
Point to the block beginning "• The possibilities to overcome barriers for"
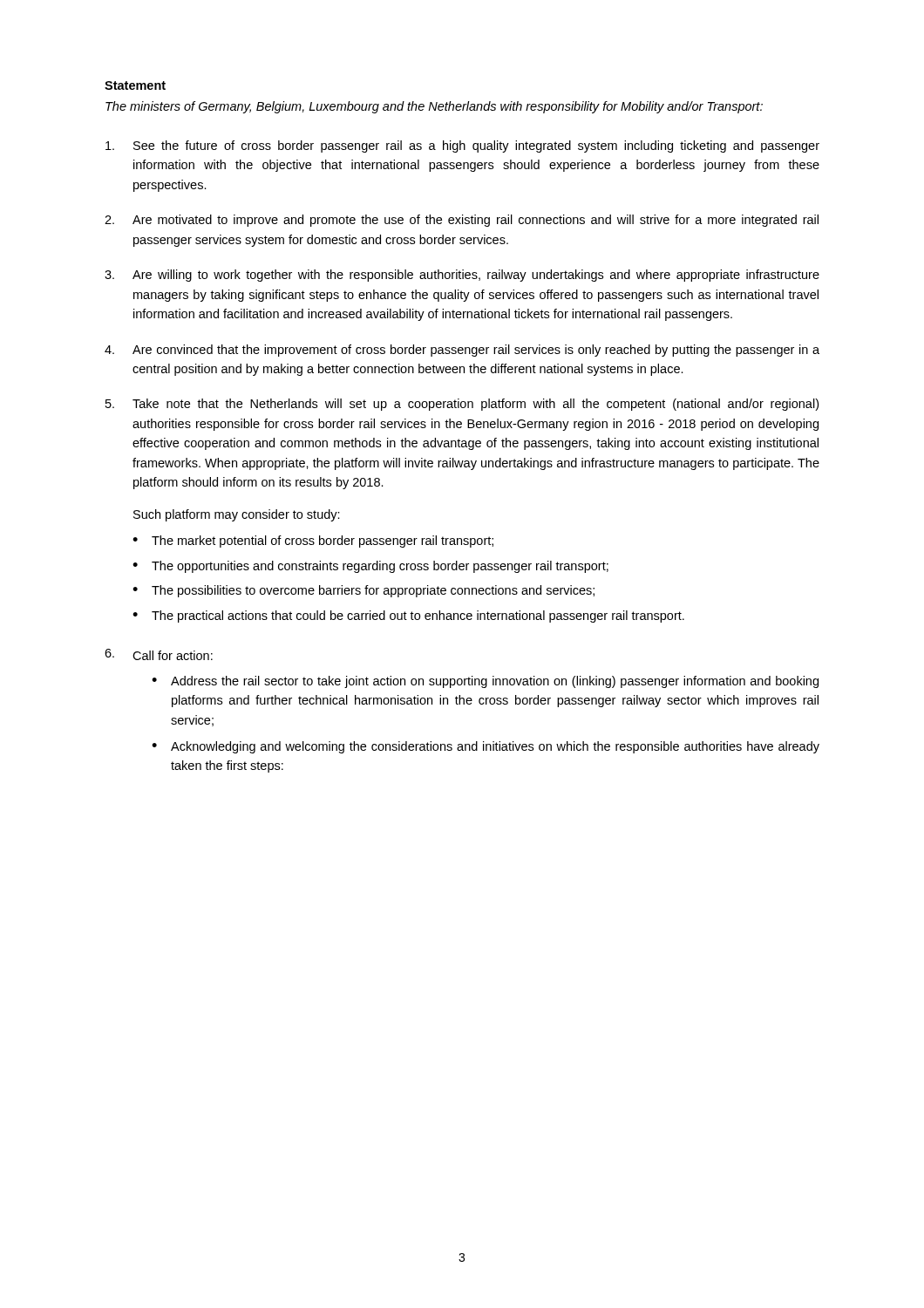pos(409,591)
